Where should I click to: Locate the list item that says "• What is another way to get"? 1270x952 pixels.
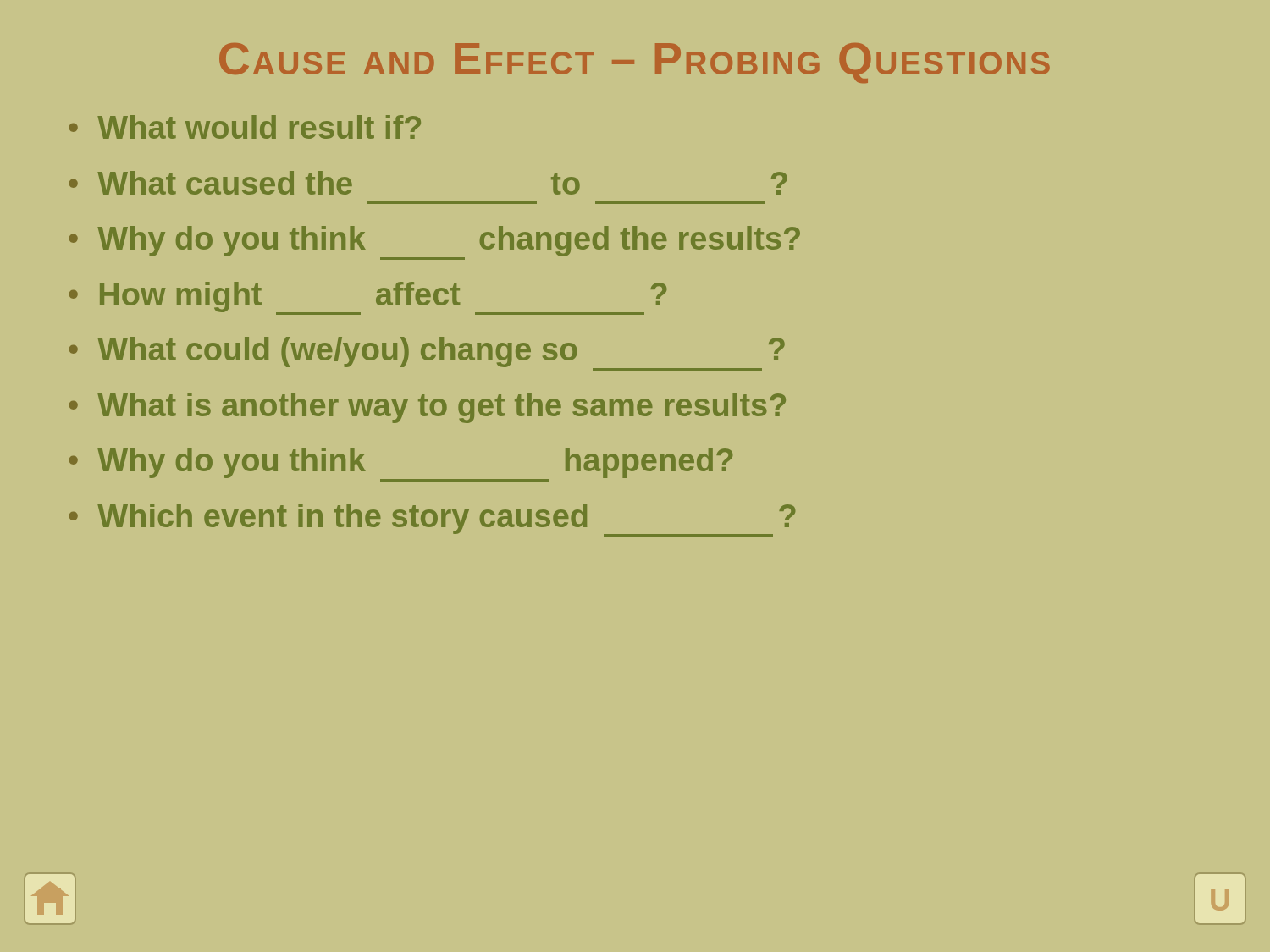pyautogui.click(x=428, y=406)
